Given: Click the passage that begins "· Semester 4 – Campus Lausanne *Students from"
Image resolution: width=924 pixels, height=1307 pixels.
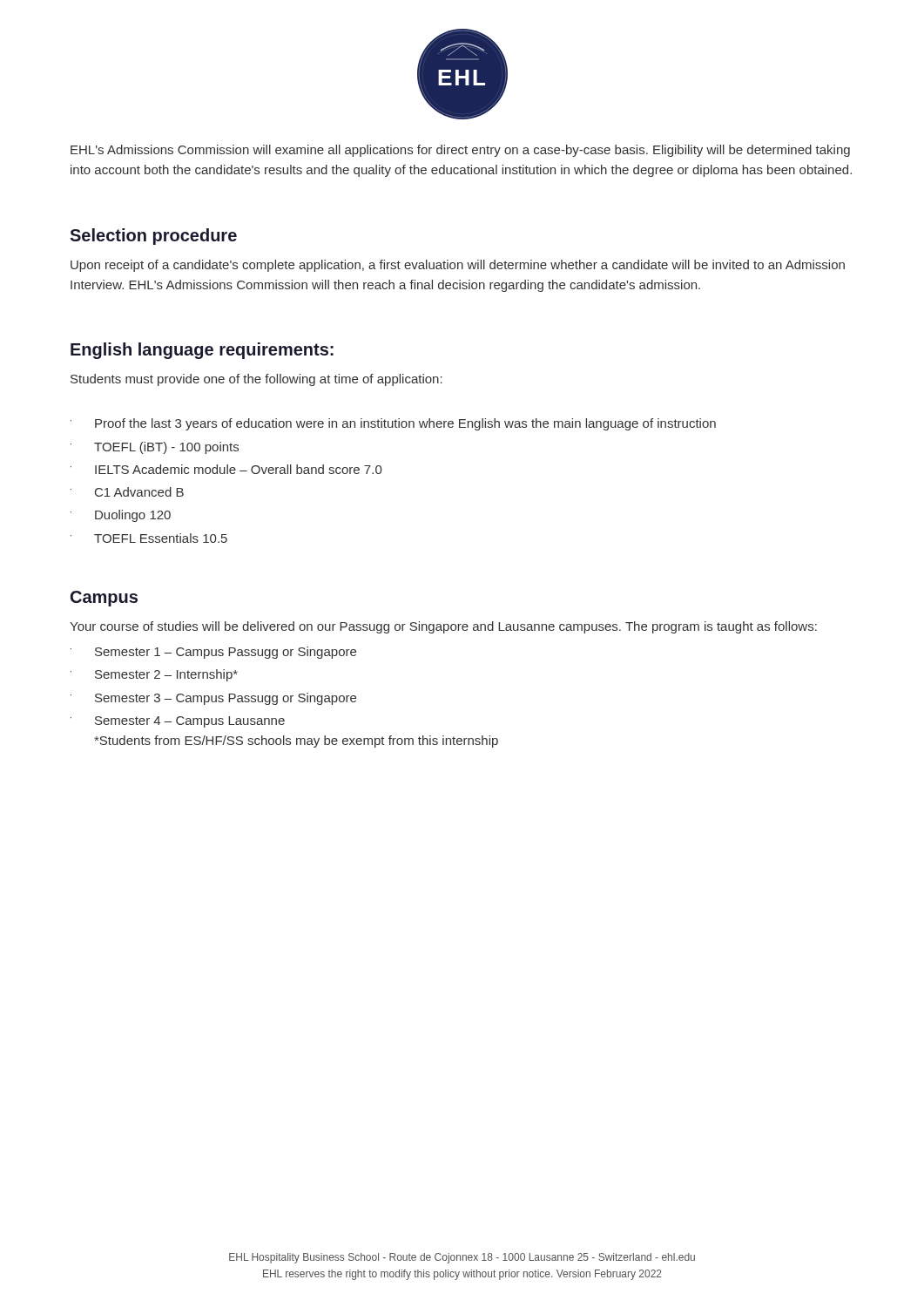Looking at the screenshot, I should click(462, 730).
